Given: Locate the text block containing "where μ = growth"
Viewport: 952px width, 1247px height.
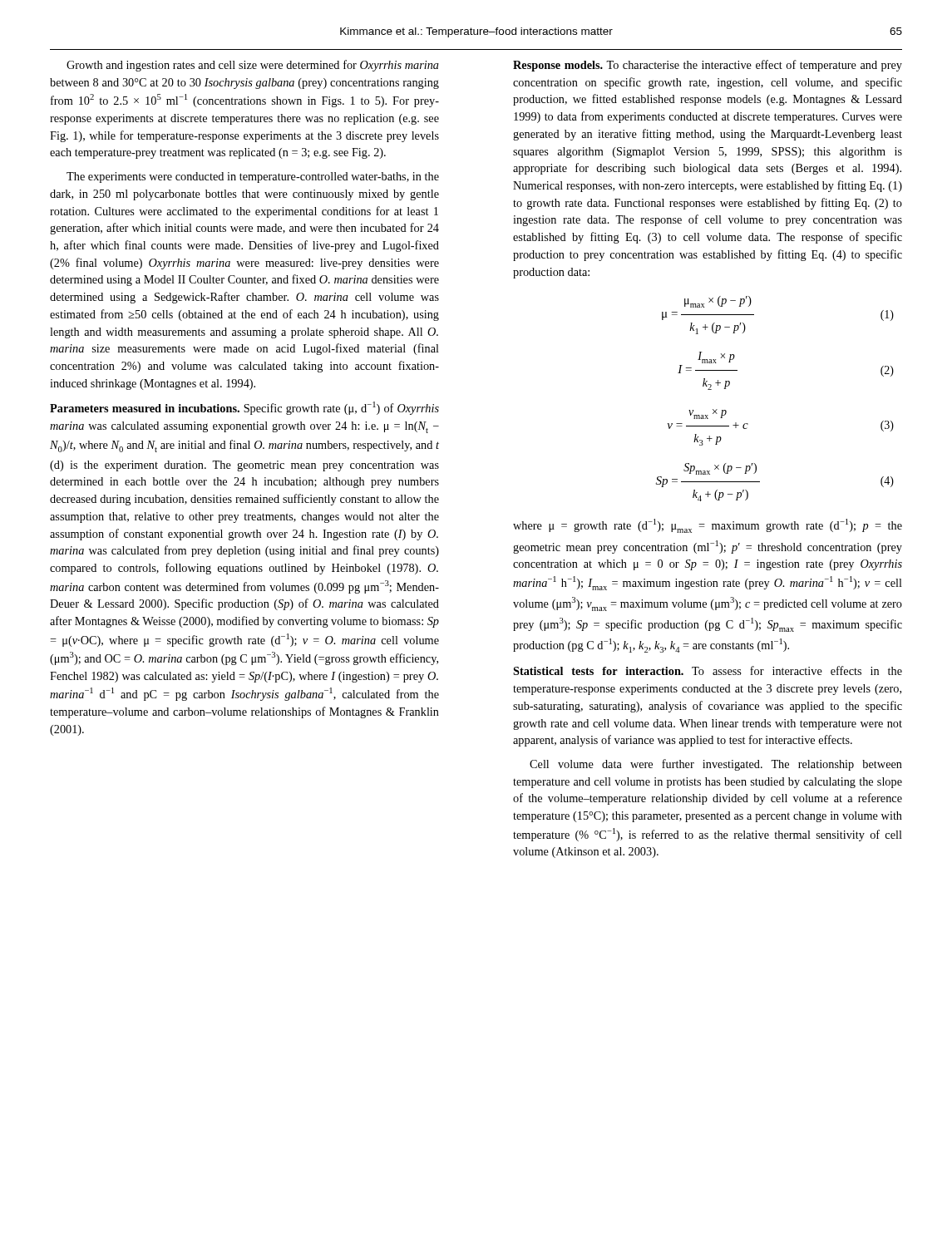Looking at the screenshot, I should [708, 586].
